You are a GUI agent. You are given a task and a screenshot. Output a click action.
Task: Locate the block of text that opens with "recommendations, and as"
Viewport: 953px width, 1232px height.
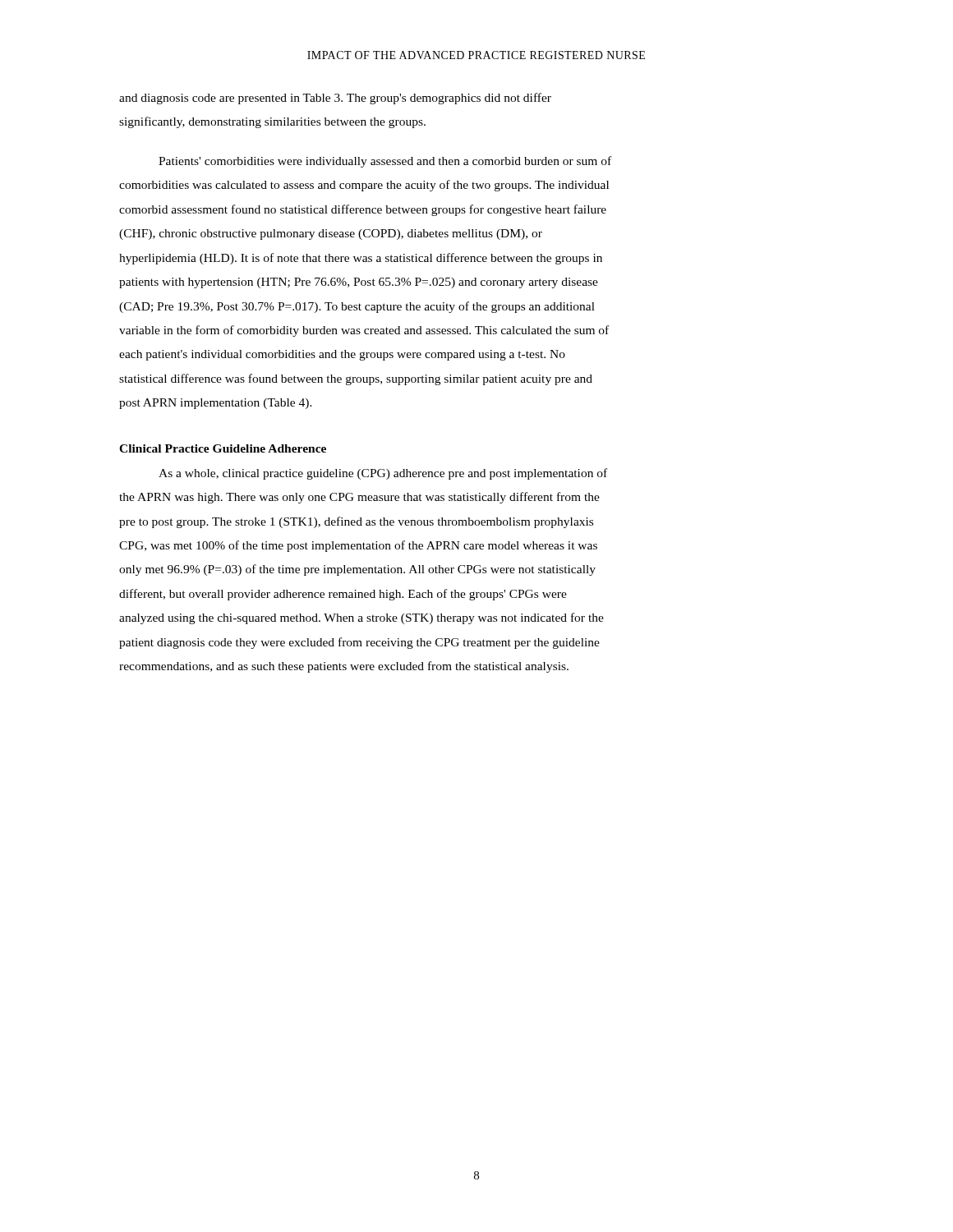(x=344, y=666)
